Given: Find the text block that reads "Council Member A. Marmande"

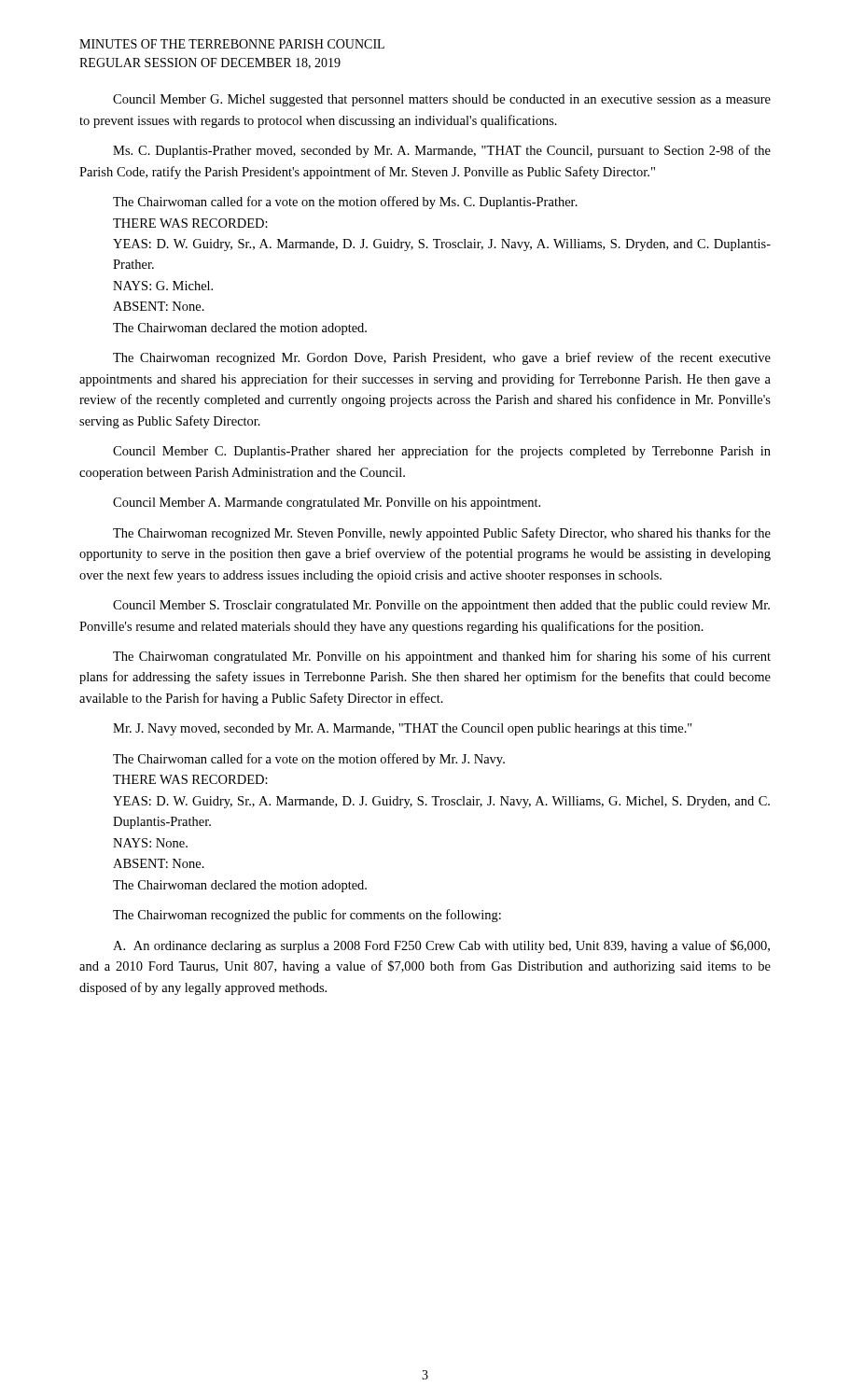Looking at the screenshot, I should click(327, 502).
